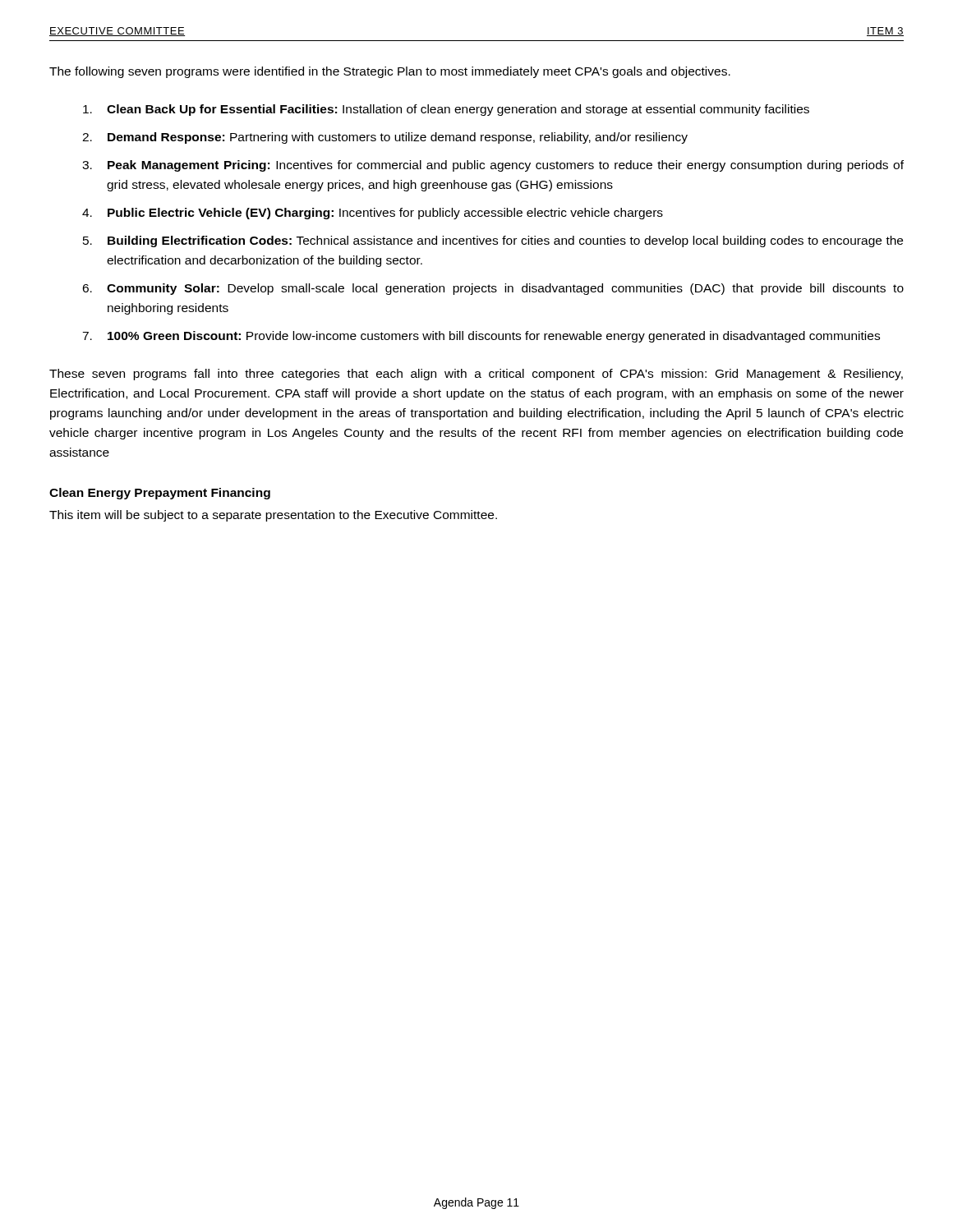The image size is (953, 1232).
Task: Click on the list item containing "6. Community Solar: Develop small-scale local generation"
Action: pyautogui.click(x=493, y=298)
